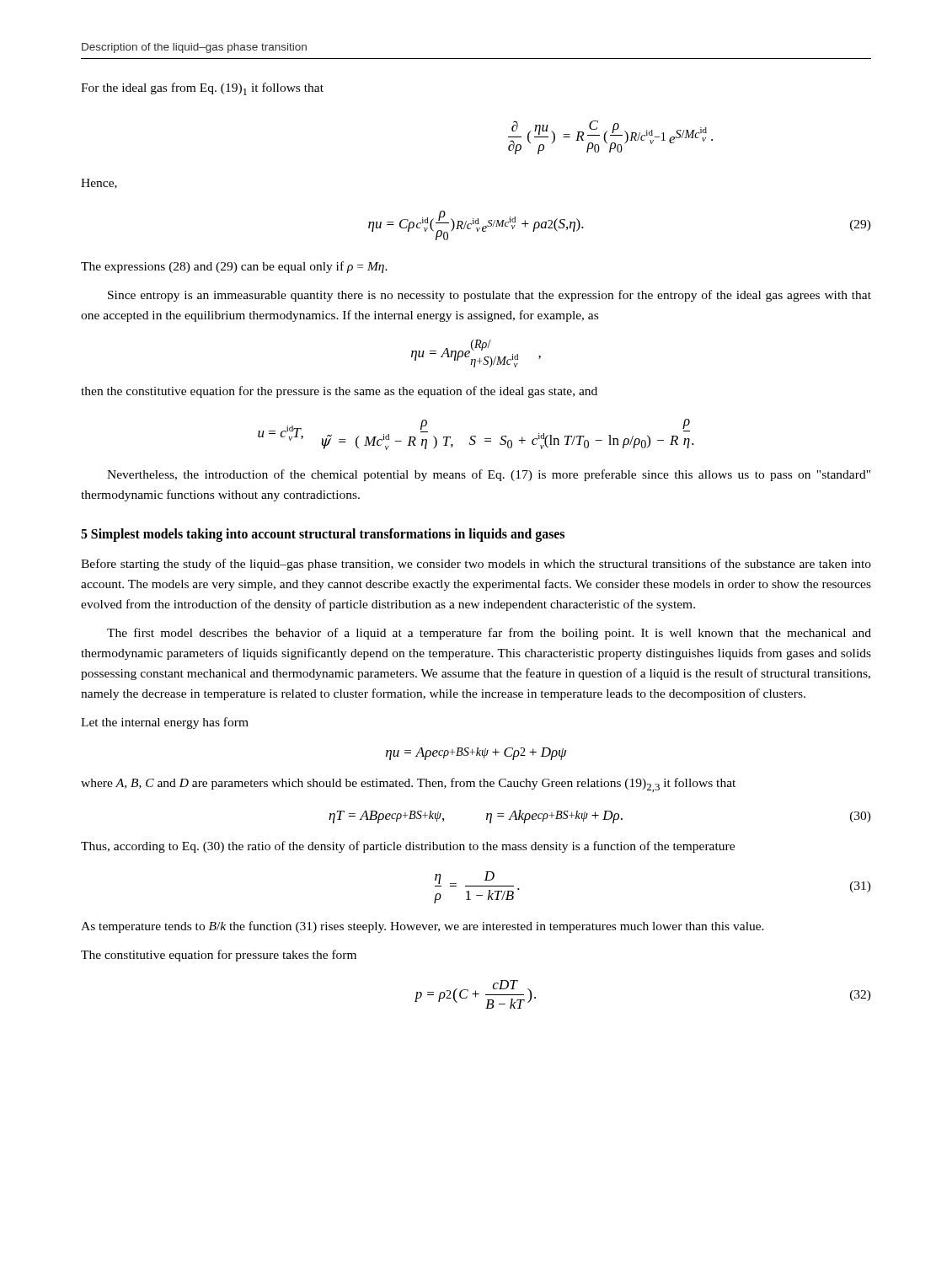Viewport: 952px width, 1264px height.
Task: Find the text block that reads "As temperature tends to B/k the"
Action: click(476, 940)
